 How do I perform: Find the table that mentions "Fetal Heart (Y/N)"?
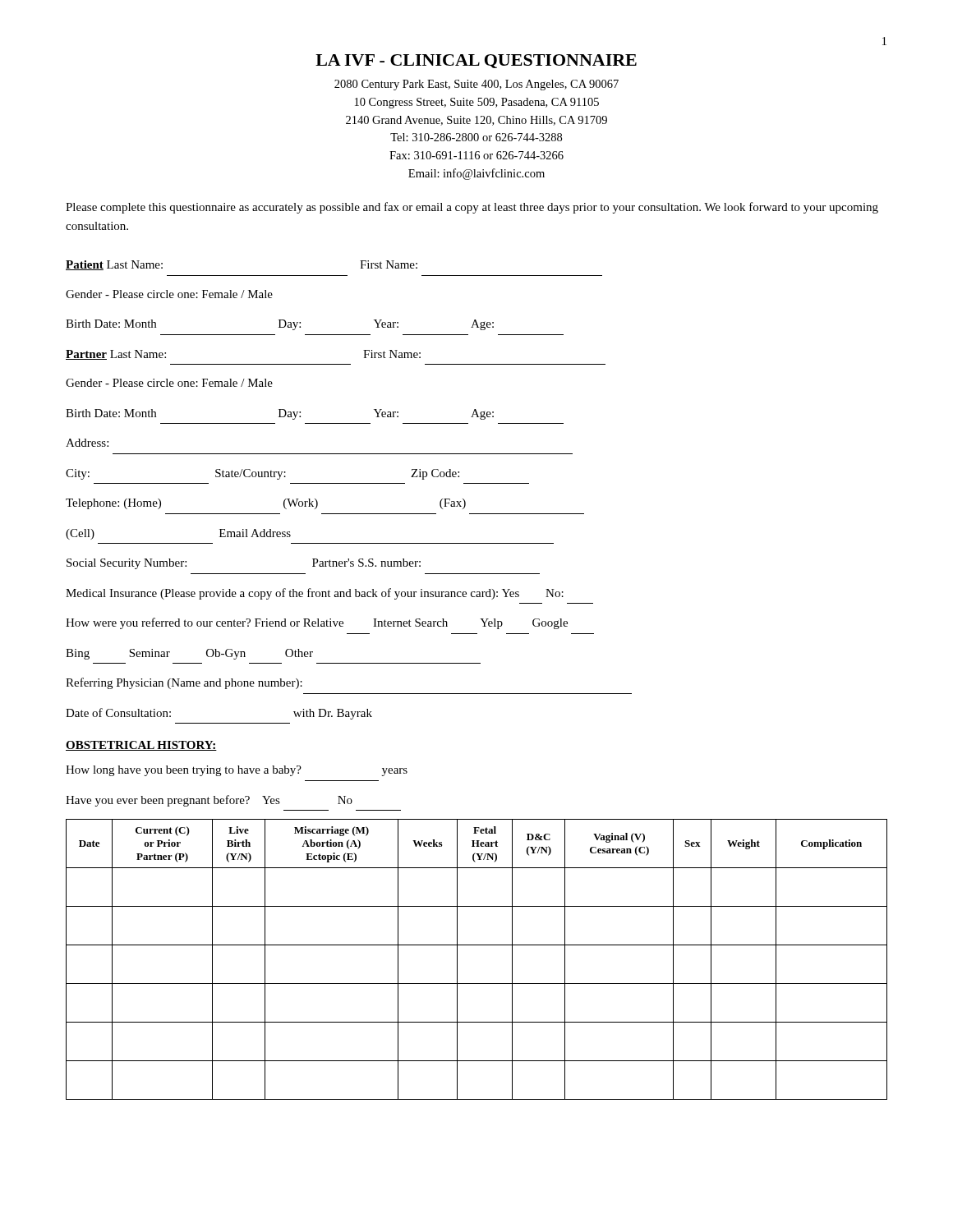click(476, 959)
